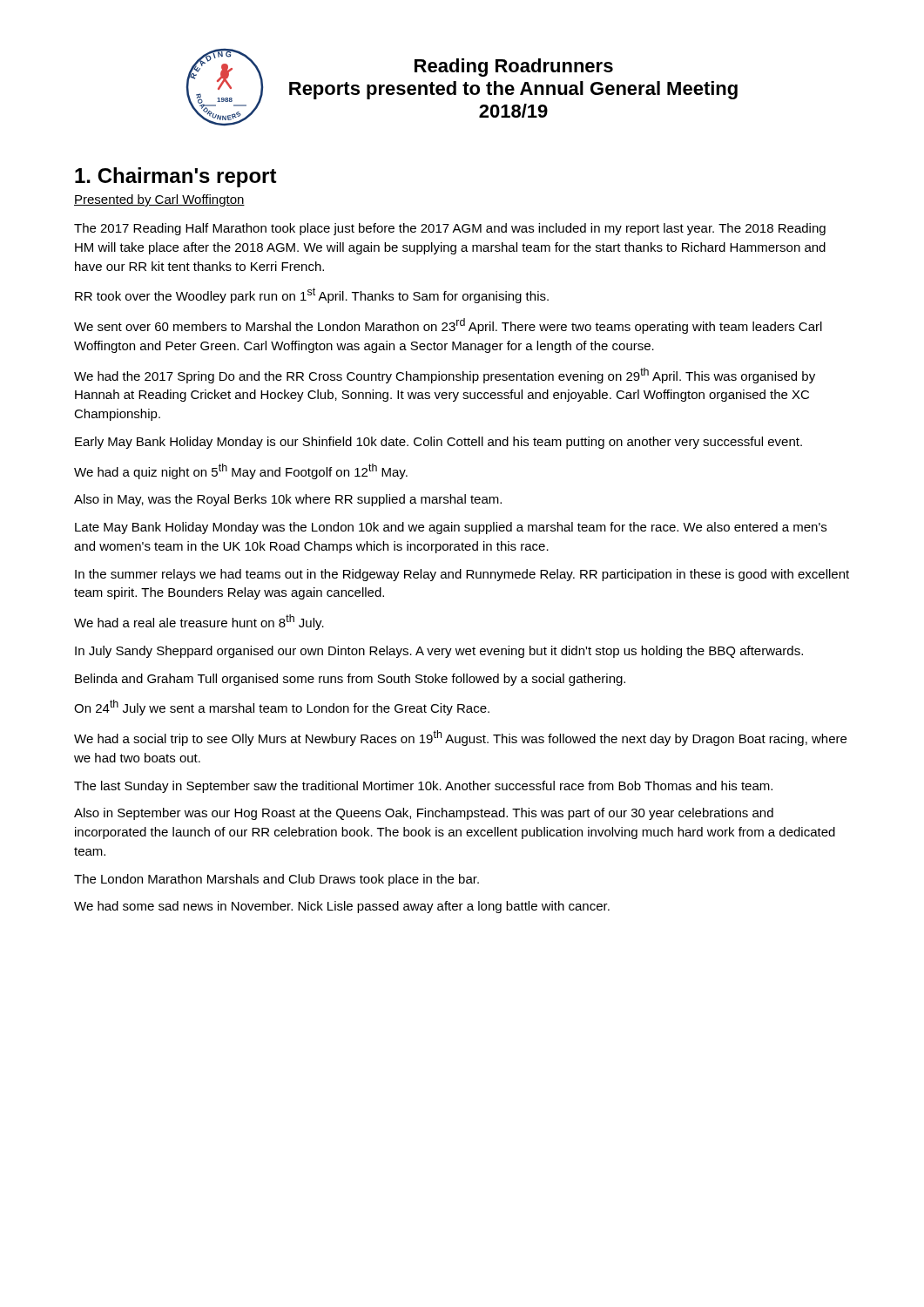The width and height of the screenshot is (924, 1307).
Task: Locate the block starting "The last Sunday in September saw the"
Action: (x=424, y=785)
